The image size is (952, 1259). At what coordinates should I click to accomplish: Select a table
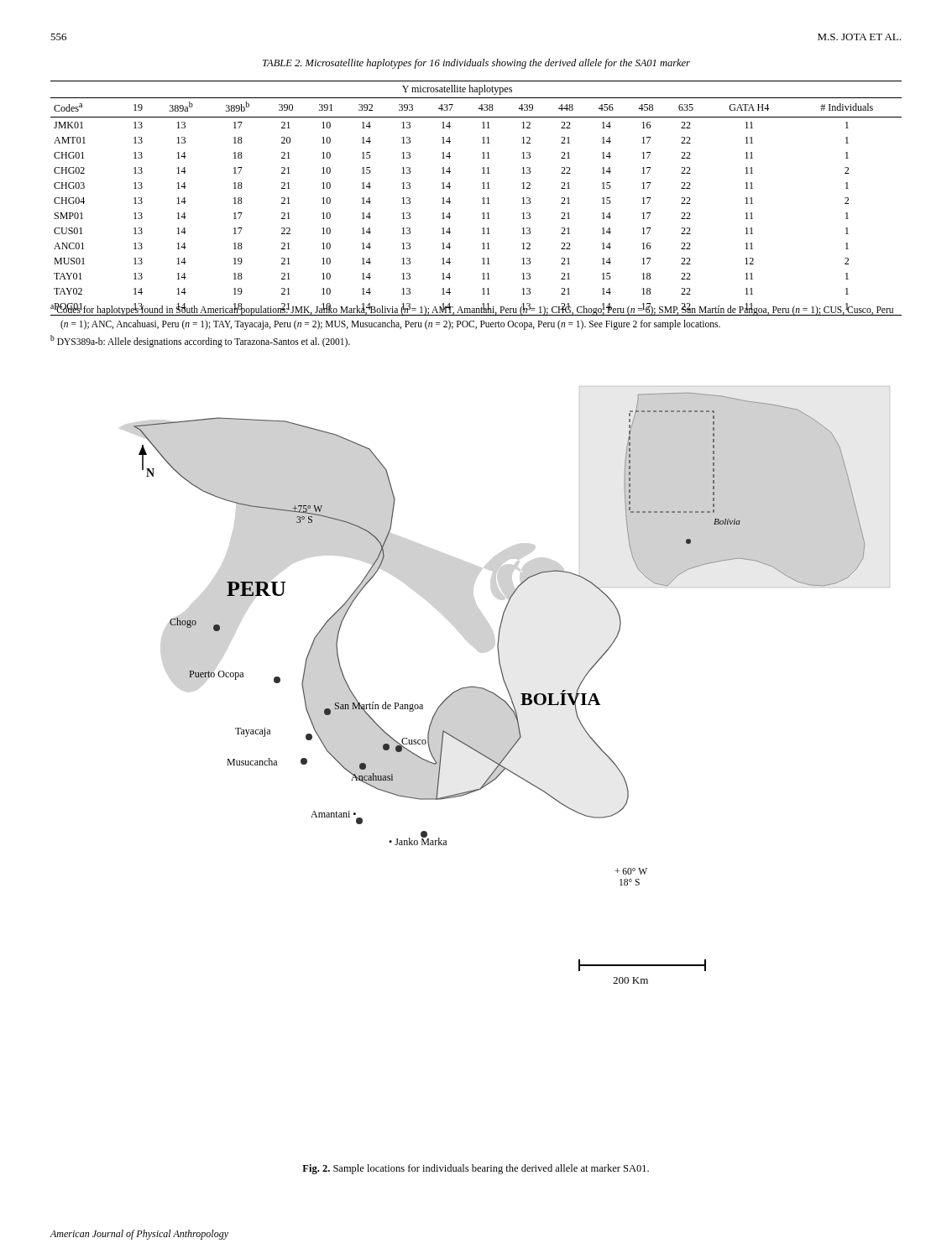click(x=476, y=198)
